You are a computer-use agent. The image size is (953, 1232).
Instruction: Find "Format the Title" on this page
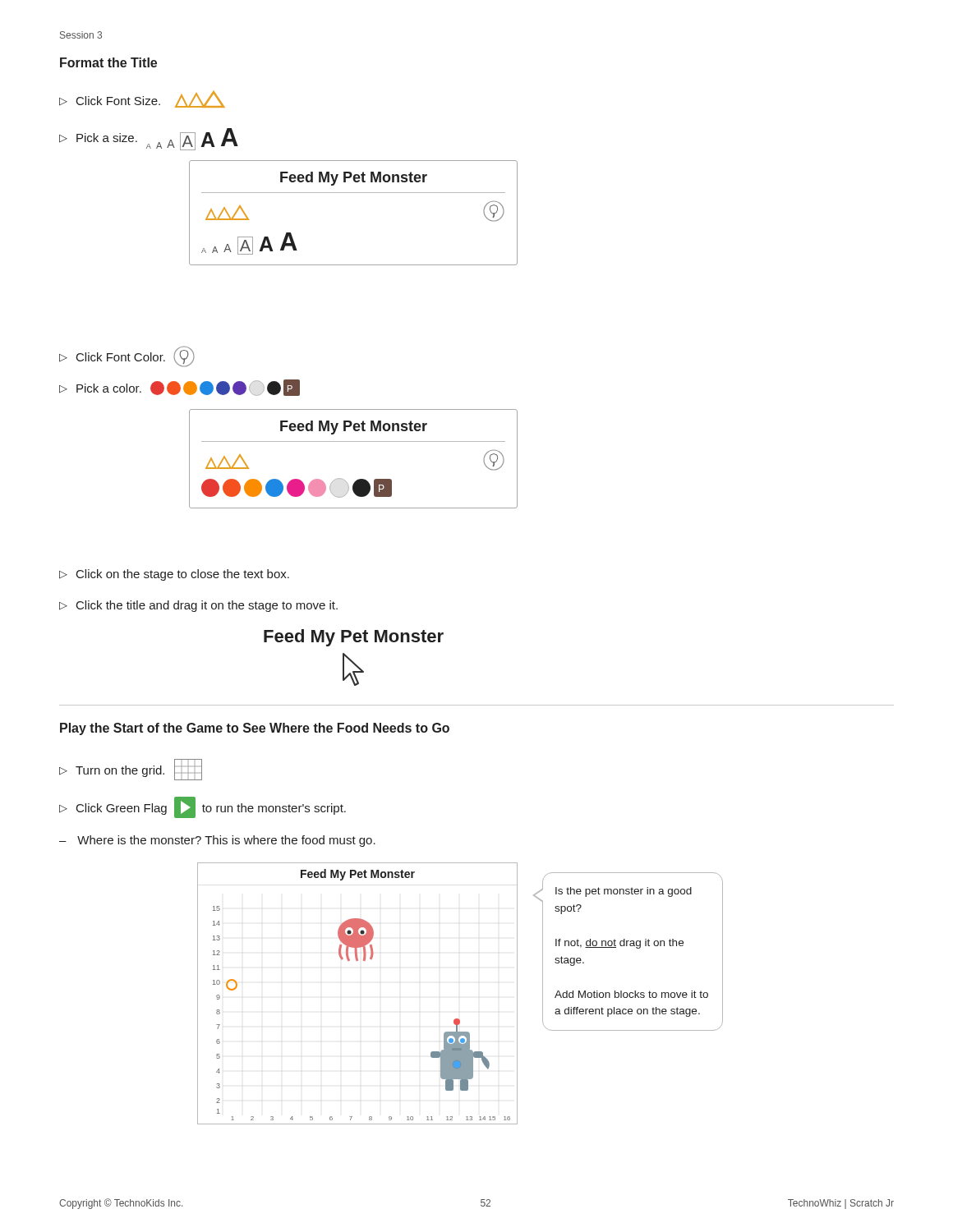[108, 63]
